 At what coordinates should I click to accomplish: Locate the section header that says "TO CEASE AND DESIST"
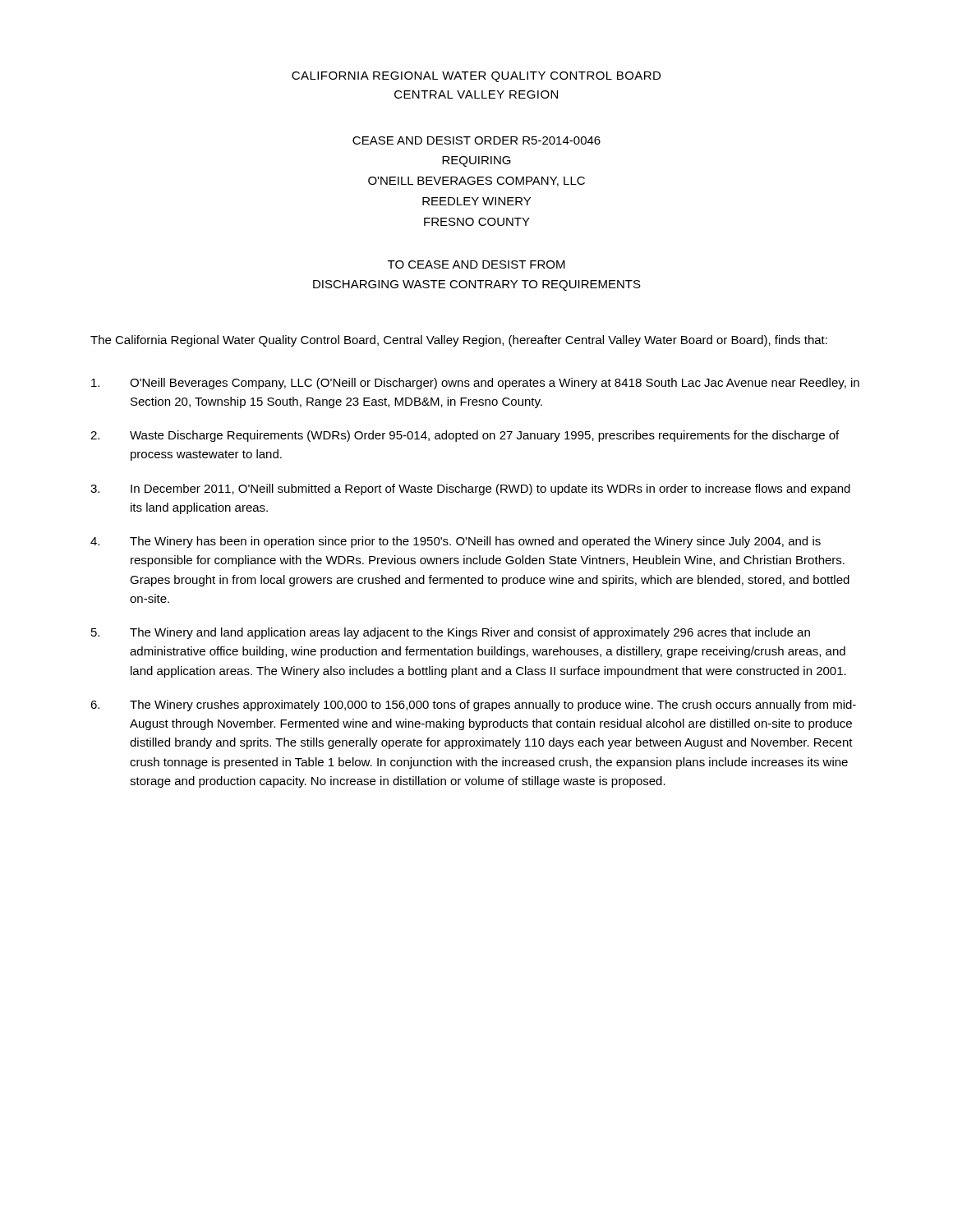[476, 274]
